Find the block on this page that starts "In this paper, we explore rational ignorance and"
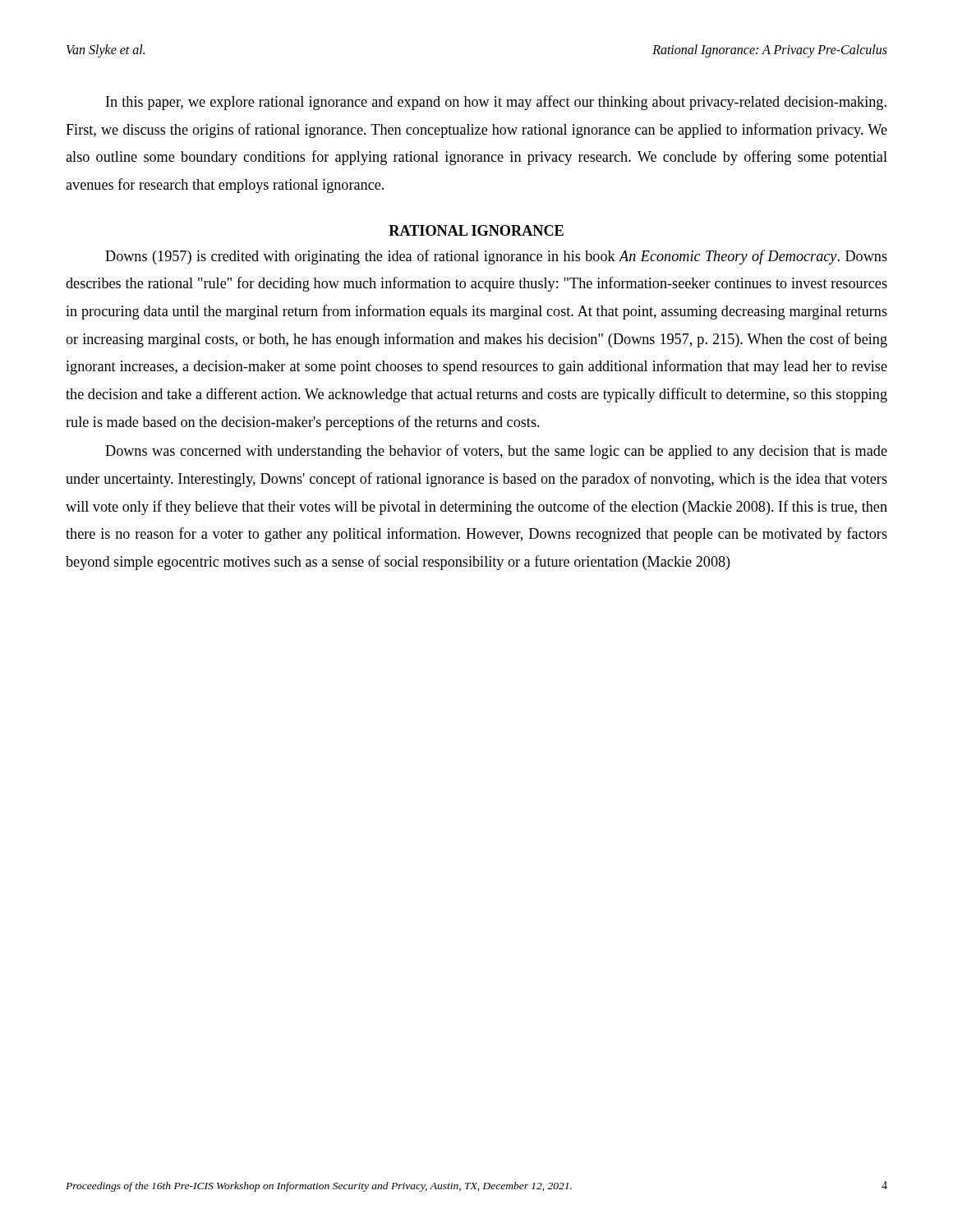The height and width of the screenshot is (1232, 953). coord(476,143)
